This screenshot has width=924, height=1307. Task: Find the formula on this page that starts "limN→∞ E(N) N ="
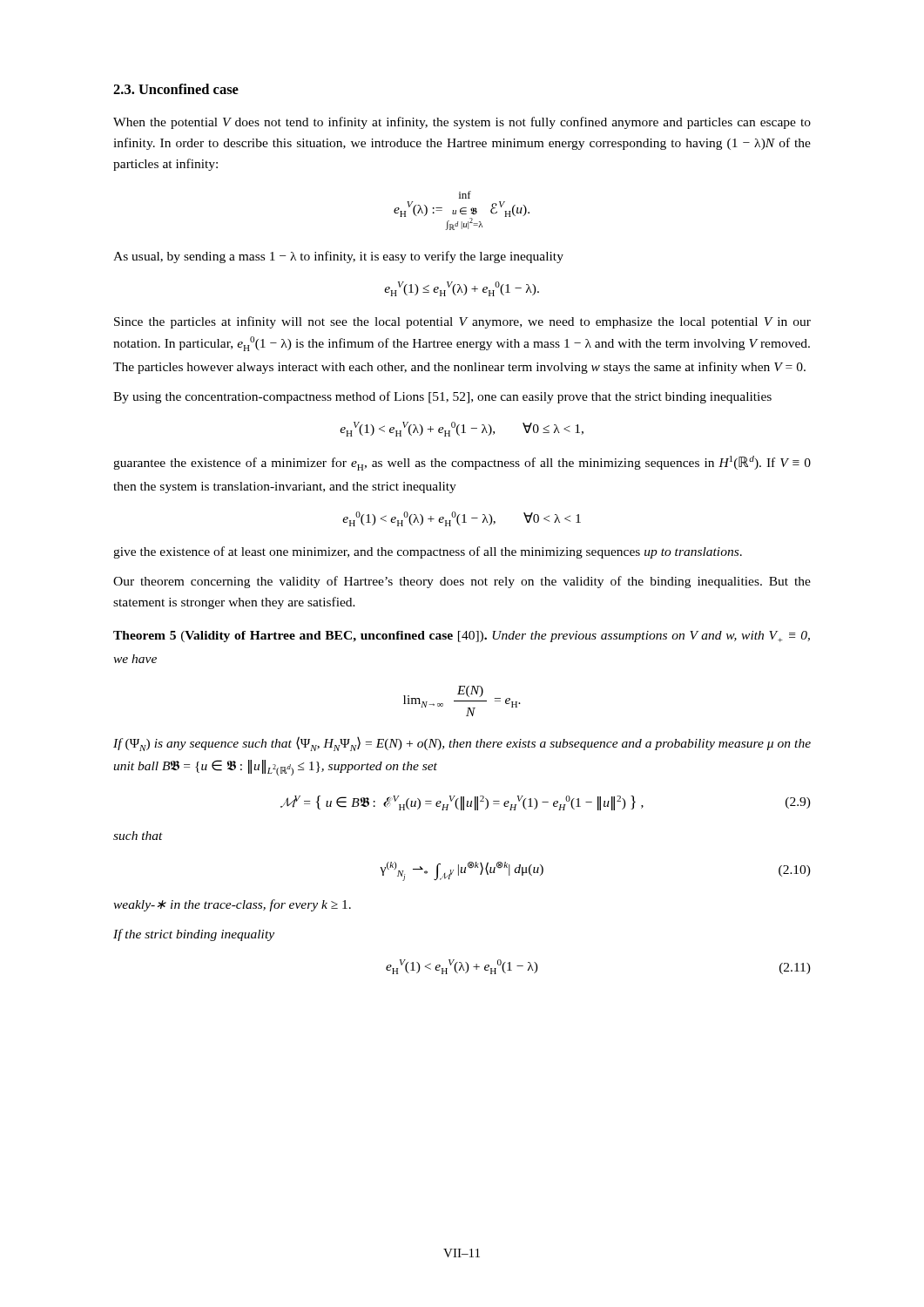(x=462, y=701)
